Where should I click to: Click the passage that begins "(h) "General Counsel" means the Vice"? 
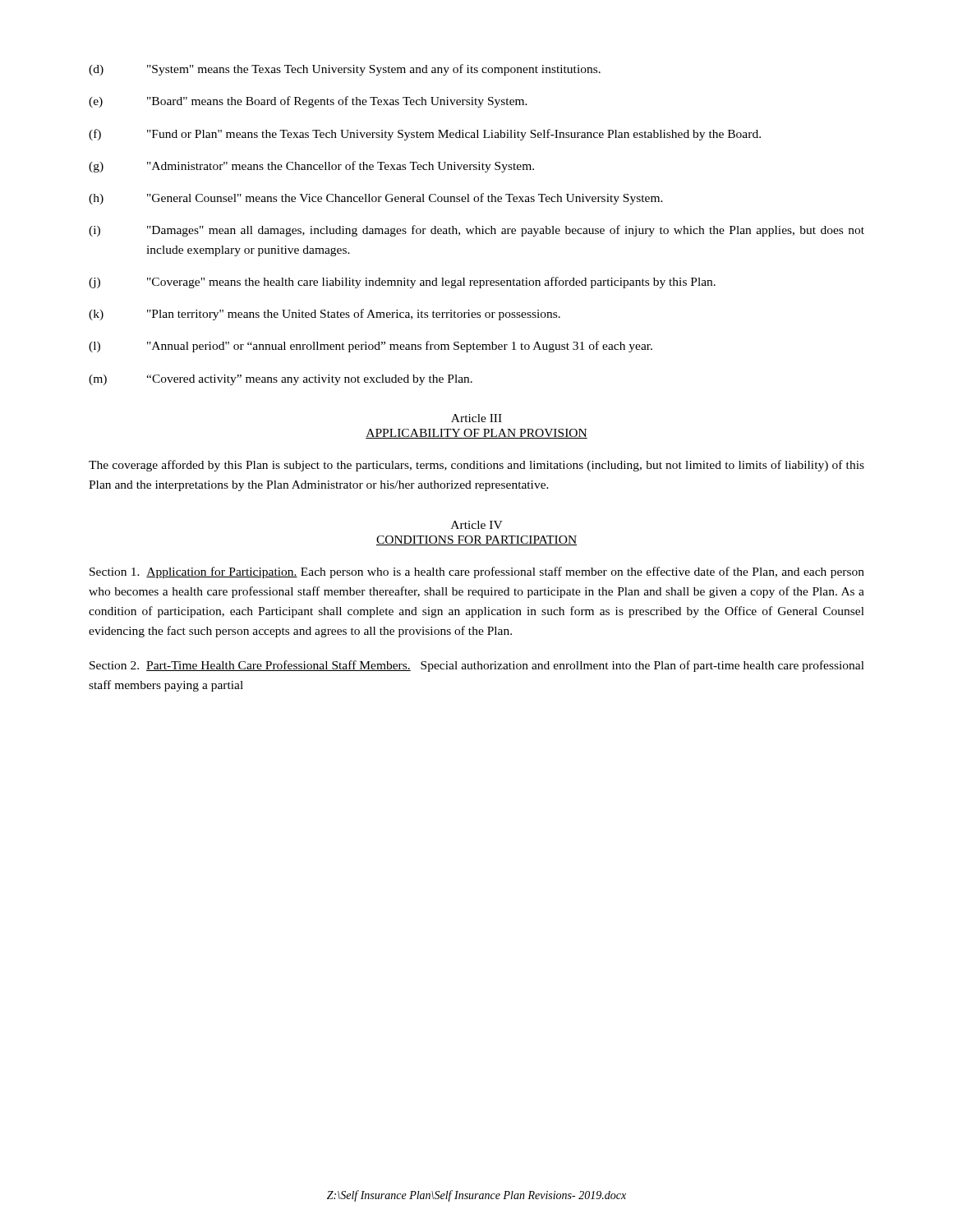(476, 198)
